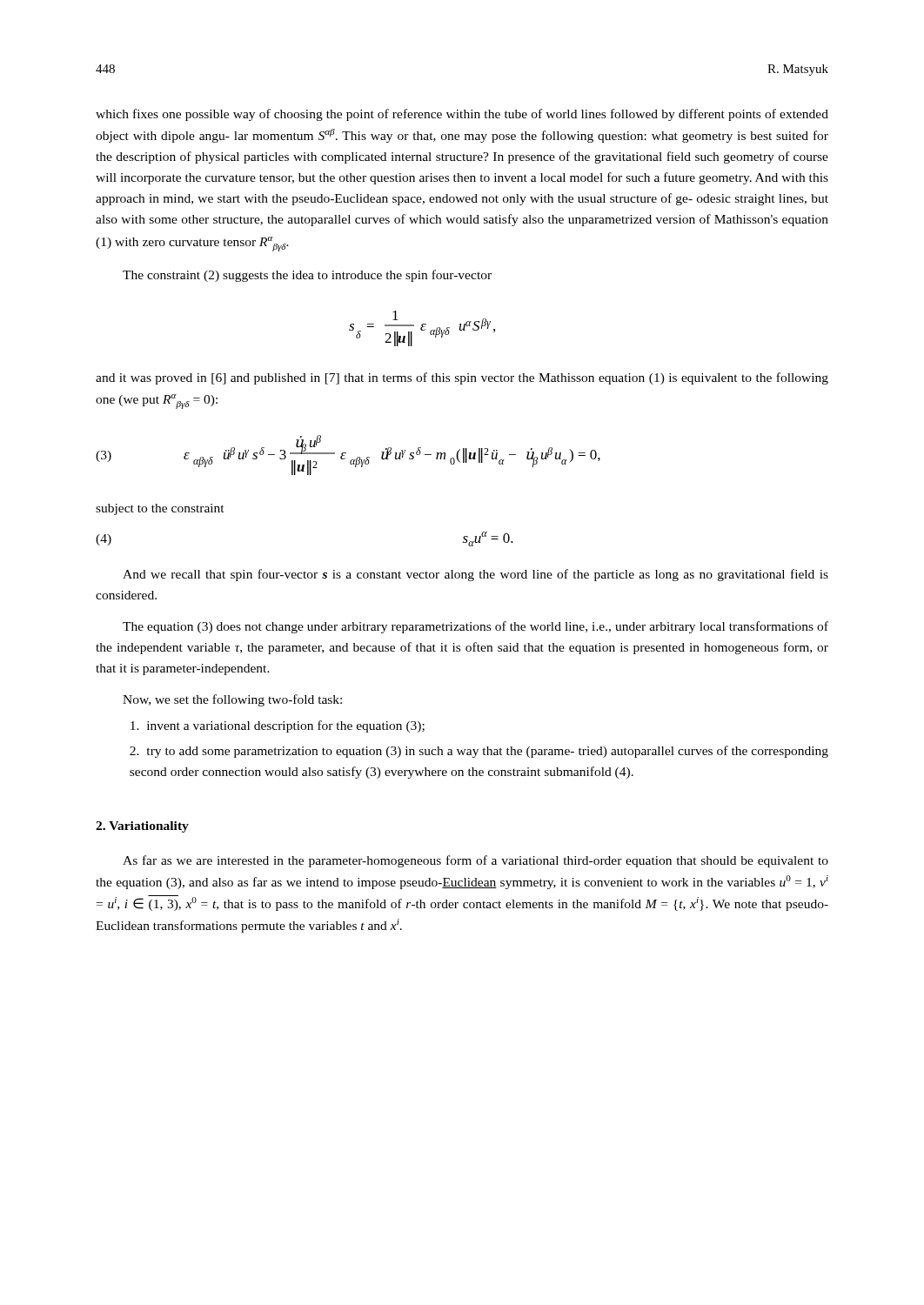This screenshot has width=924, height=1305.
Task: Click on the block starting "2. Variationality"
Action: [142, 827]
